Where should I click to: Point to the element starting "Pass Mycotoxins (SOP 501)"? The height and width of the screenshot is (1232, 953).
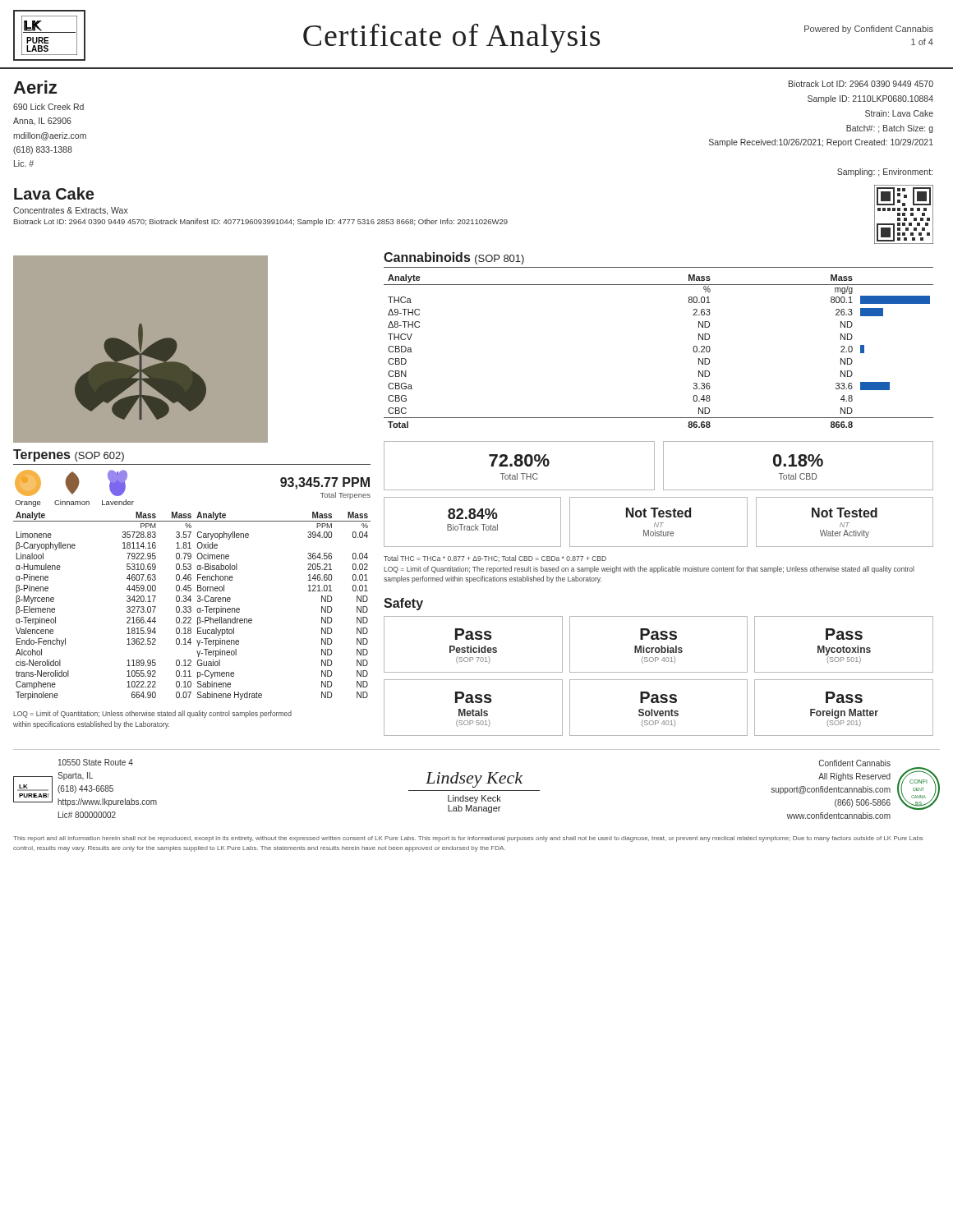tap(844, 644)
